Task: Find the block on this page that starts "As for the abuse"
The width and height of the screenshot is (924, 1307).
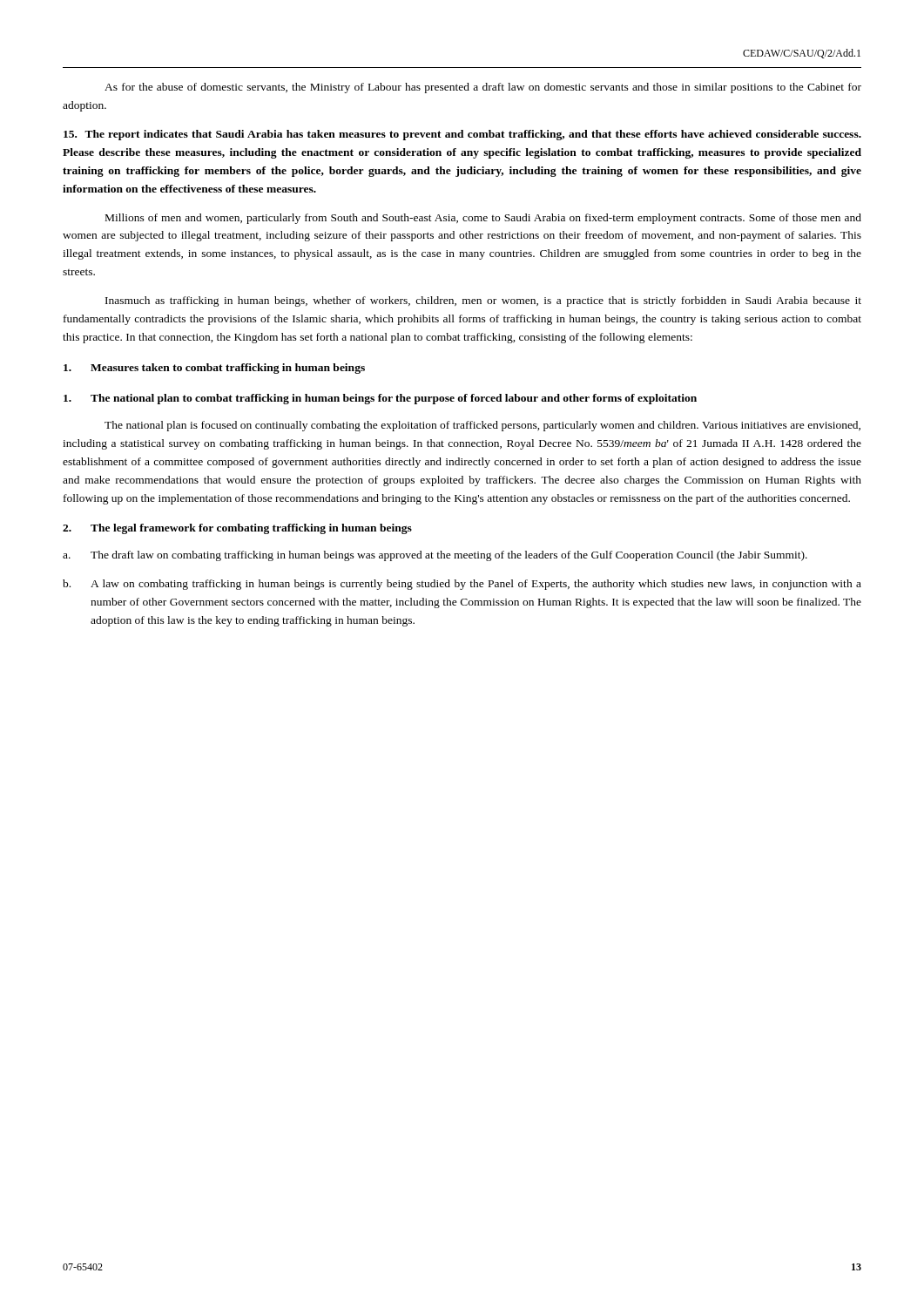Action: point(462,96)
